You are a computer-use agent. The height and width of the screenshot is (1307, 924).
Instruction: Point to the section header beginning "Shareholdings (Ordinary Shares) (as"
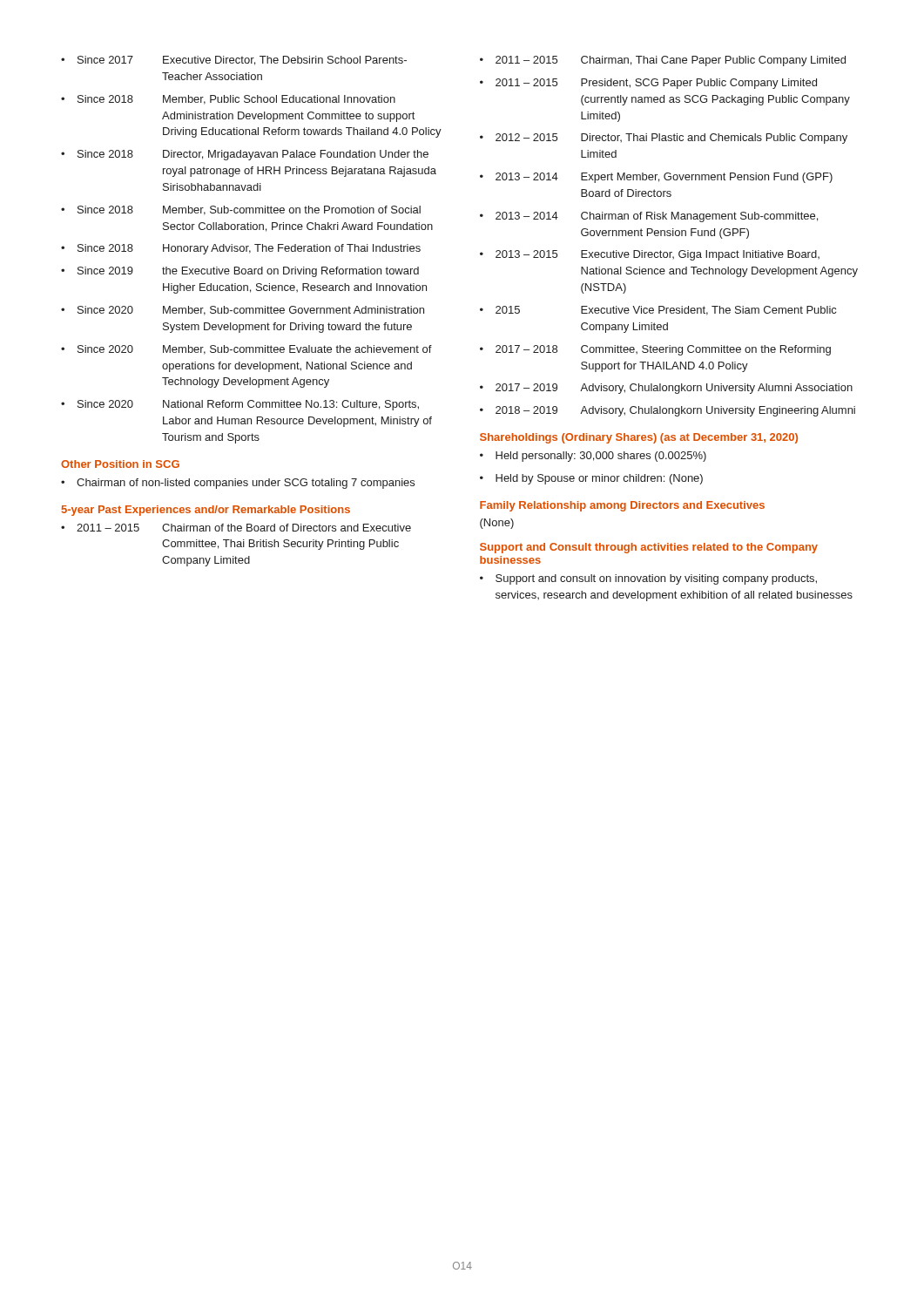click(639, 437)
